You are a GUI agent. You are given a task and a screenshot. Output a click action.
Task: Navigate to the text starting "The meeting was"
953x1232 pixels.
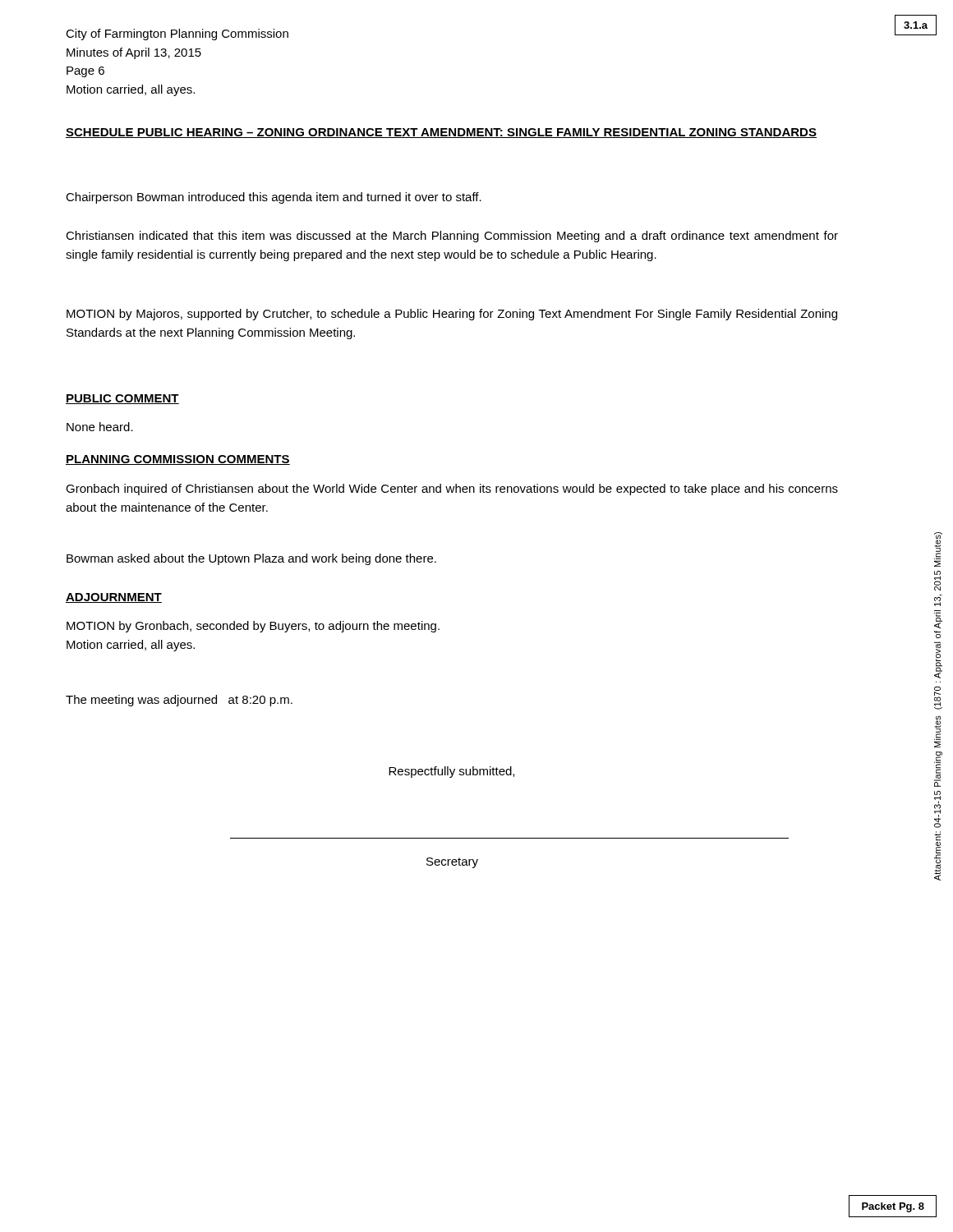pos(179,699)
